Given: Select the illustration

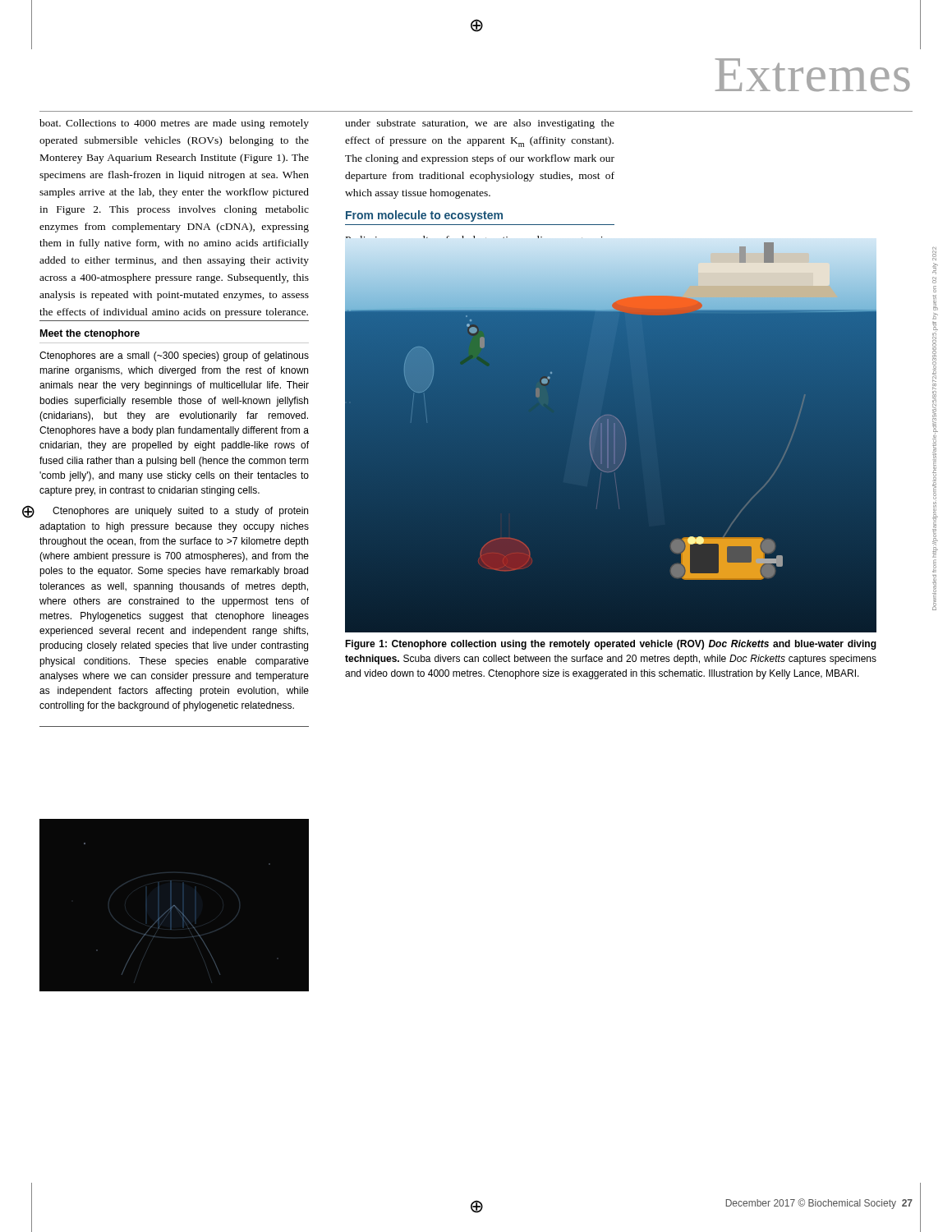Looking at the screenshot, I should pyautogui.click(x=611, y=435).
